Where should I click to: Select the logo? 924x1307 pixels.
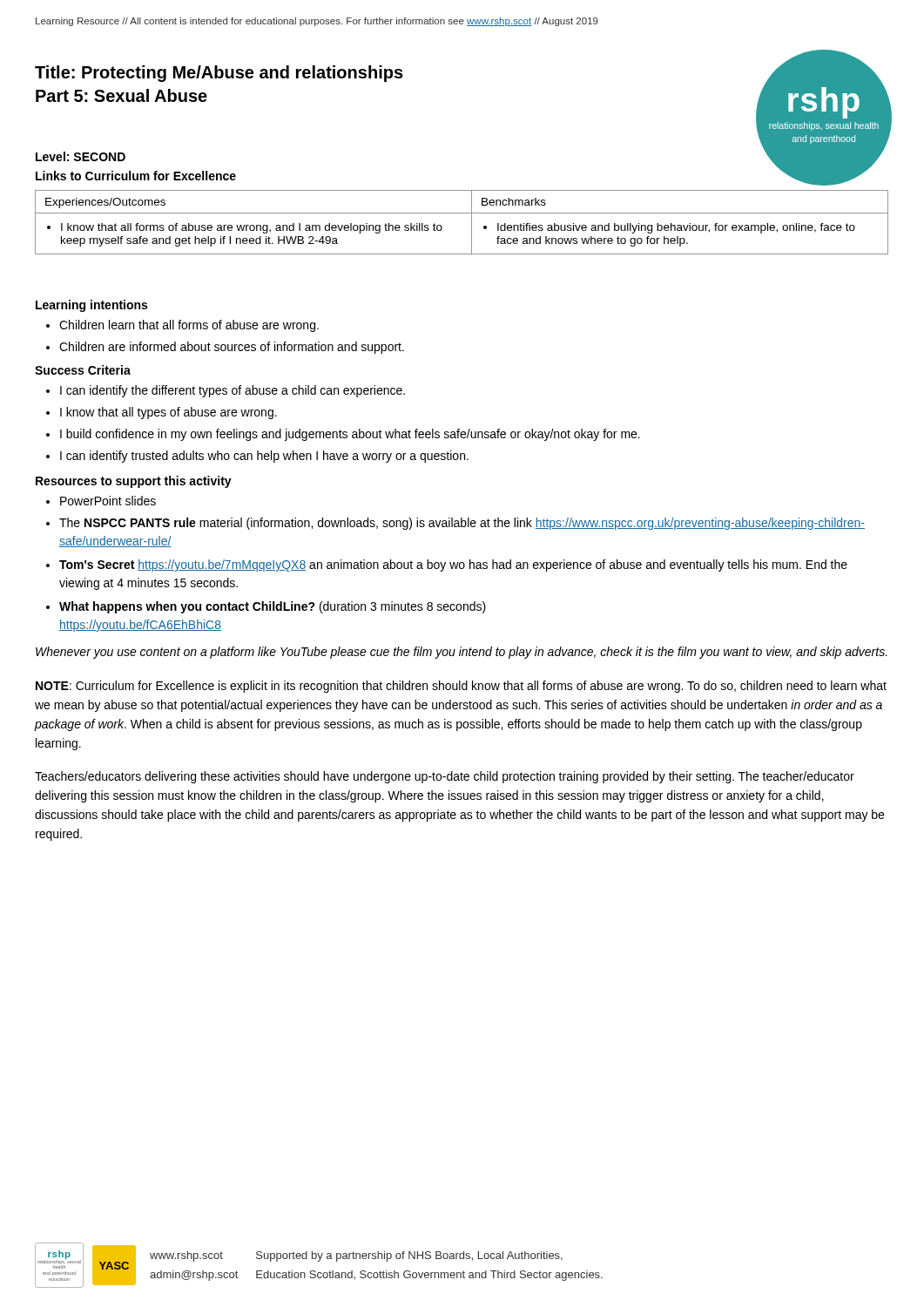[824, 118]
